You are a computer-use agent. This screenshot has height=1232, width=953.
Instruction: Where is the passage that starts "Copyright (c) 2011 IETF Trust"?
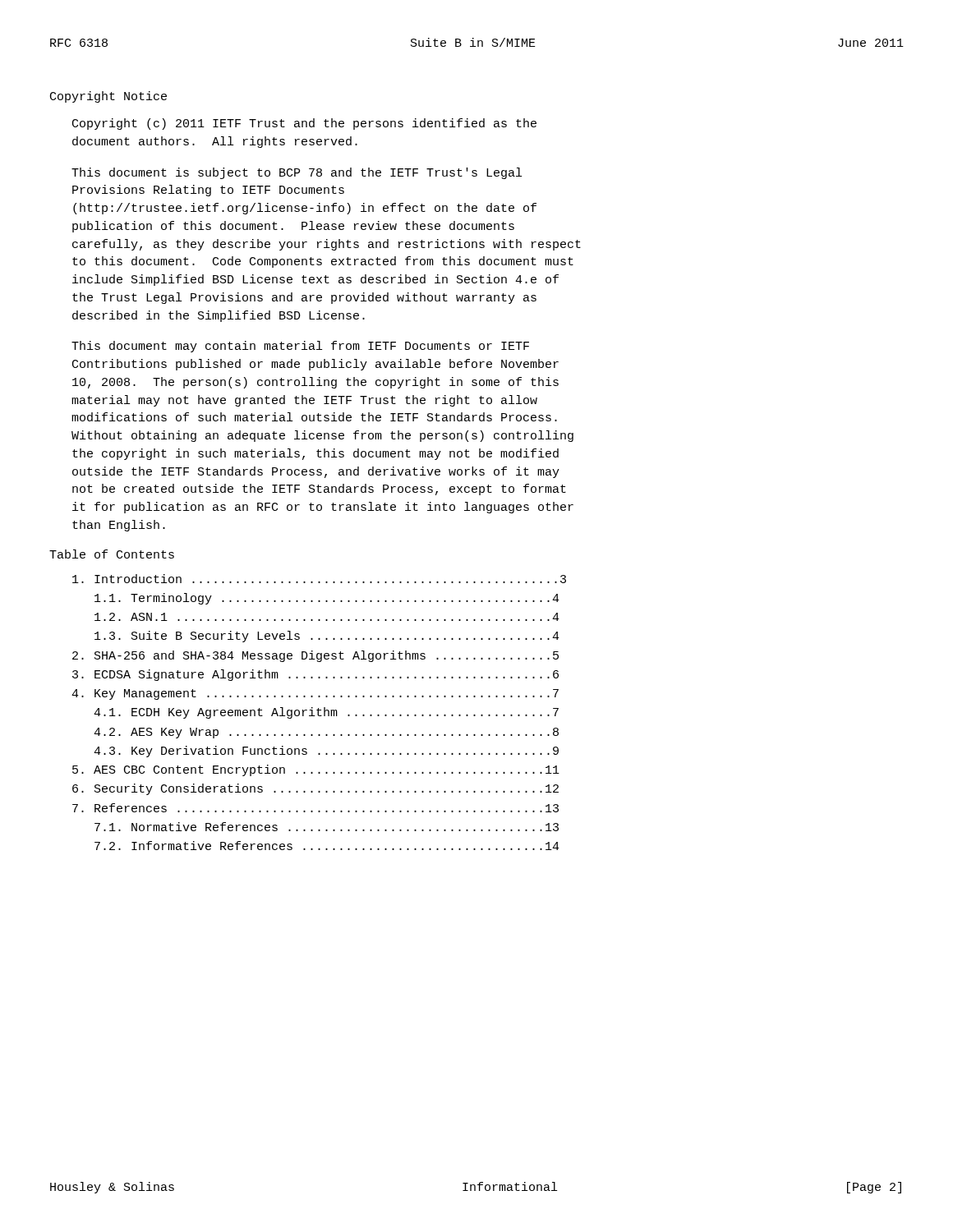click(293, 133)
